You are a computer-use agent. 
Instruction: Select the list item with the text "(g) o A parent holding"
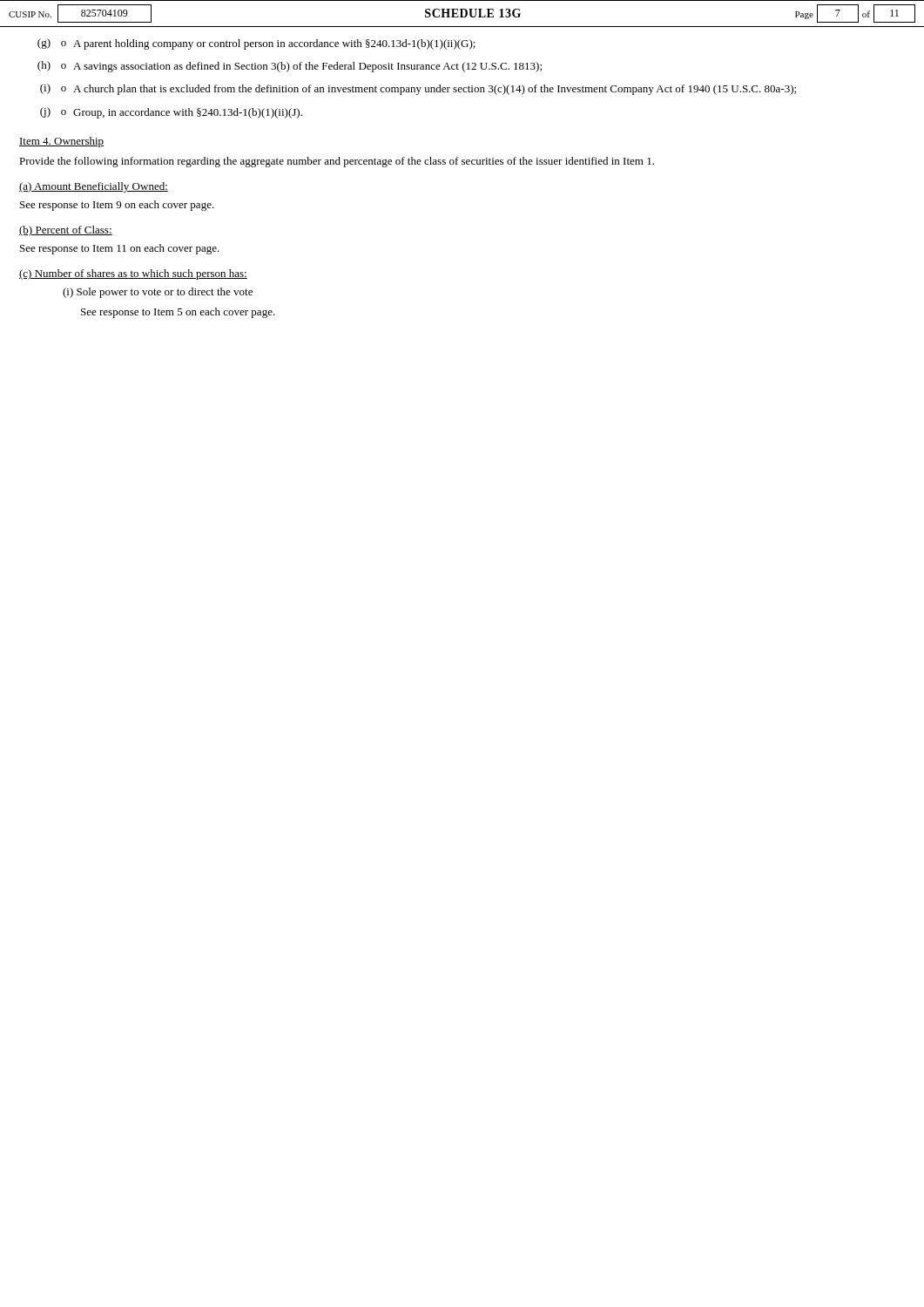[466, 44]
